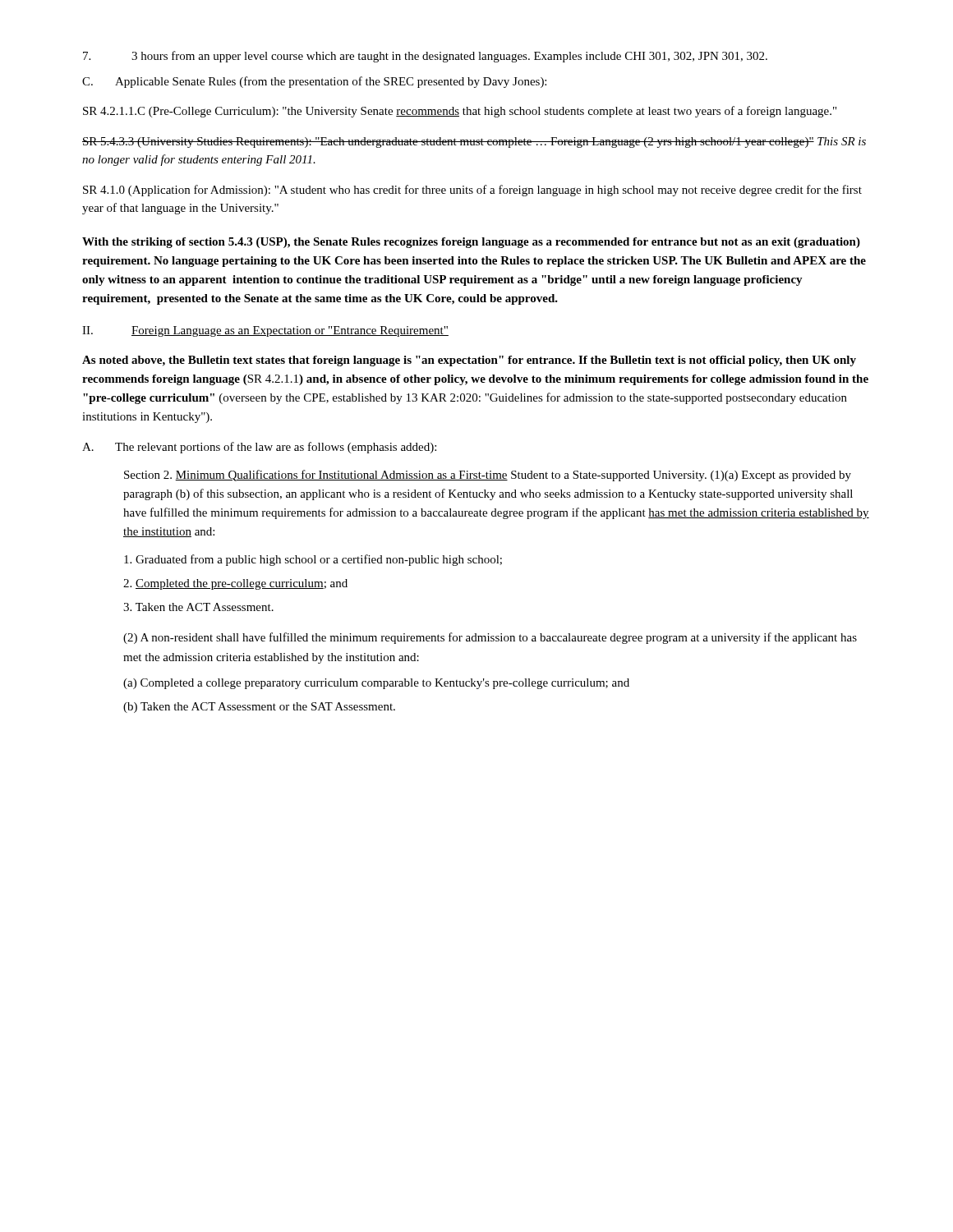Where is the passage that starts "SR 4.2.1.1.C (Pre-College Curriculum):"?
The image size is (953, 1232).
pyautogui.click(x=460, y=111)
